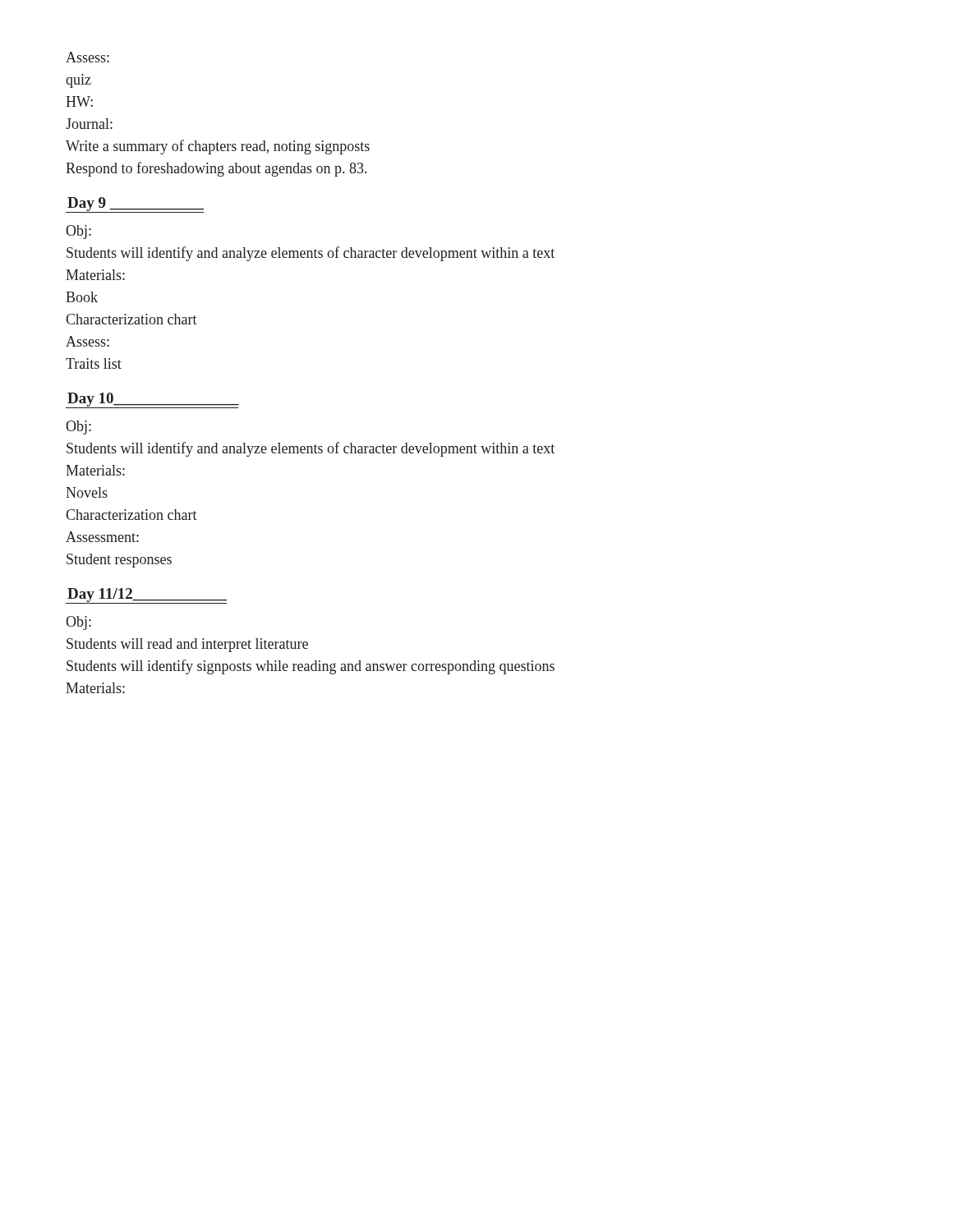Find the text block starting "Students will read and interpret literature"
The width and height of the screenshot is (953, 1232).
[x=187, y=644]
